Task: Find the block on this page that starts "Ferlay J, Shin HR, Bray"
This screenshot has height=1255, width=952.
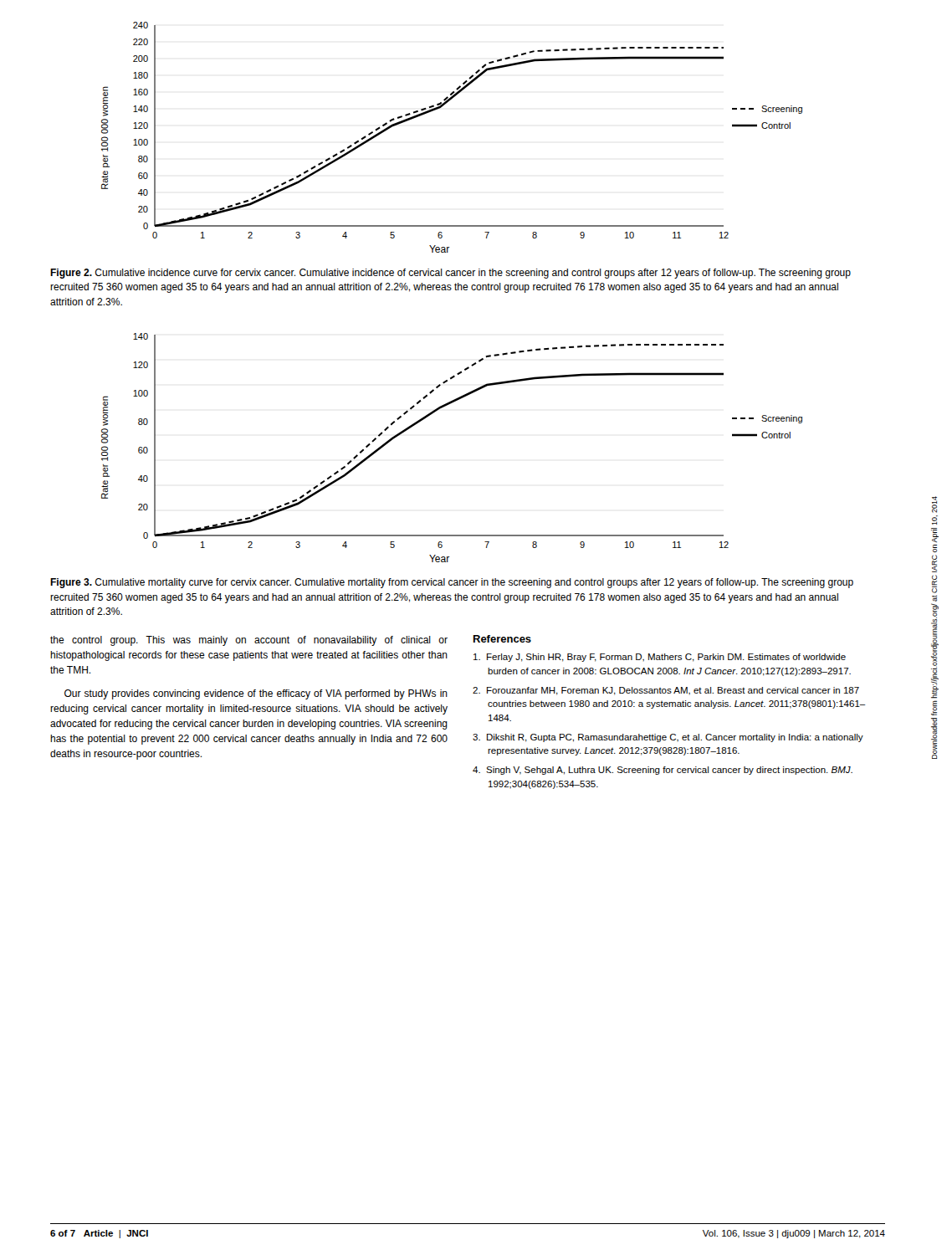Action: [662, 664]
